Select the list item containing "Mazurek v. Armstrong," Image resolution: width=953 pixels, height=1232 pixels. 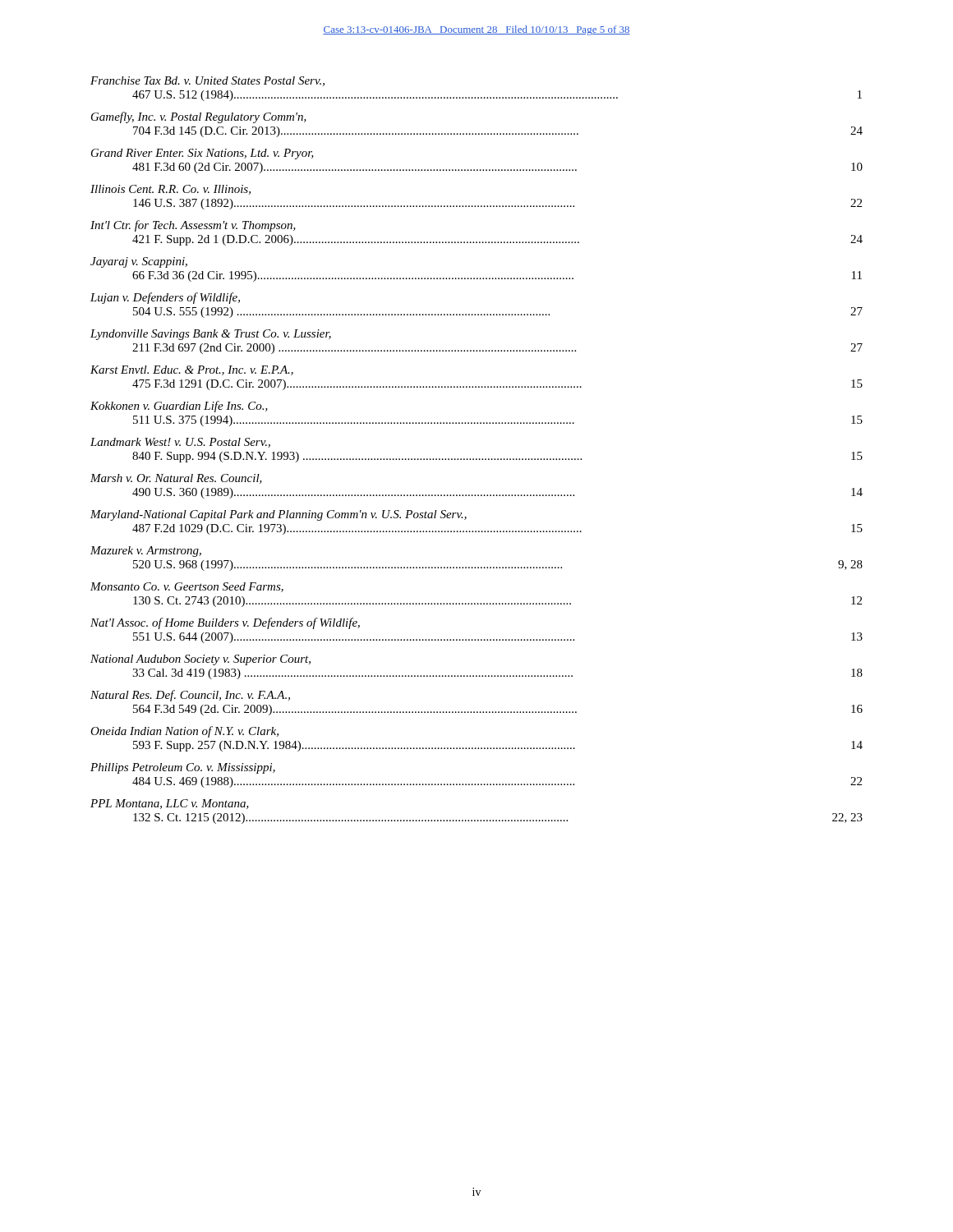pyautogui.click(x=476, y=558)
